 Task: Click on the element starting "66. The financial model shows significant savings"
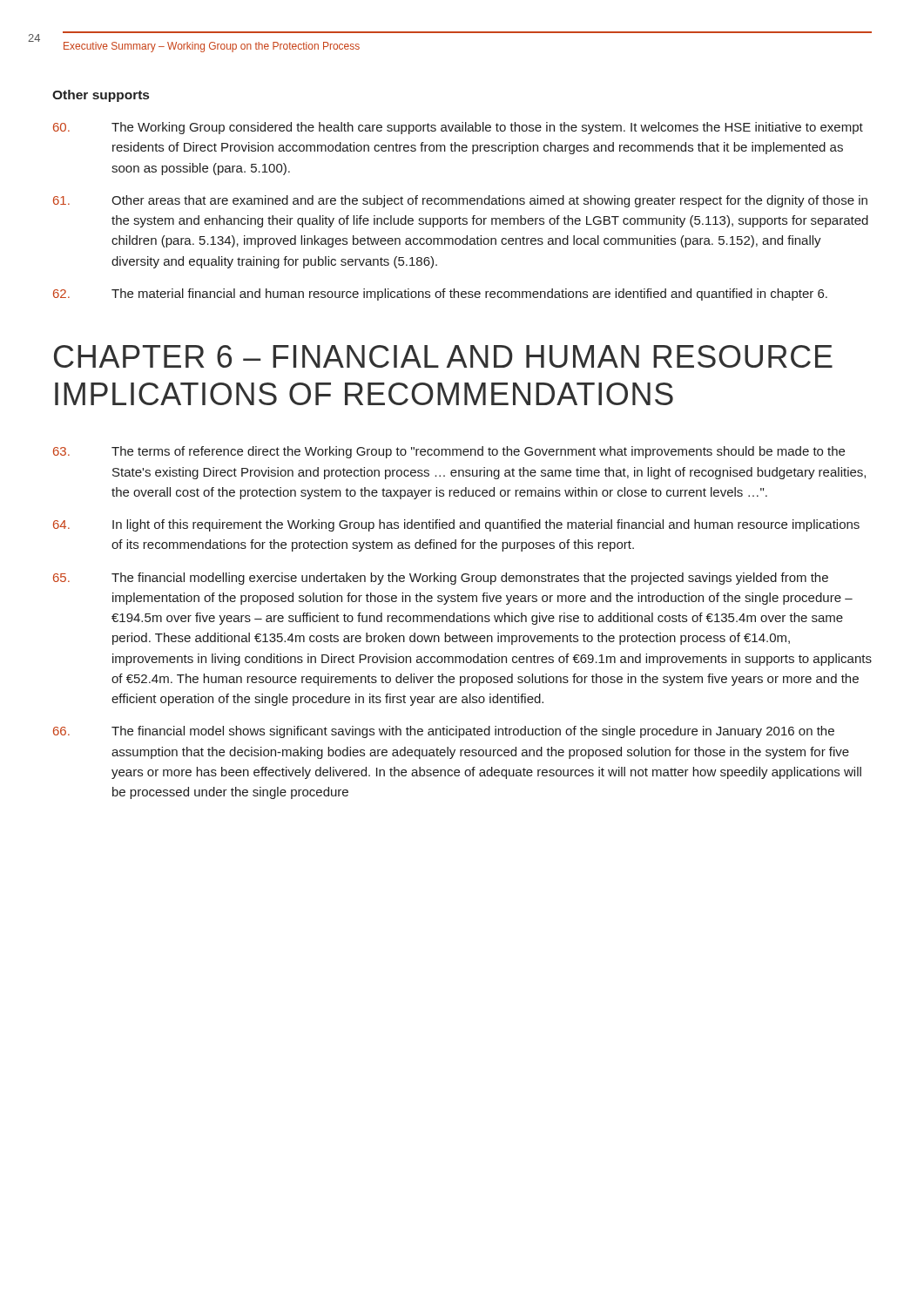(x=462, y=761)
